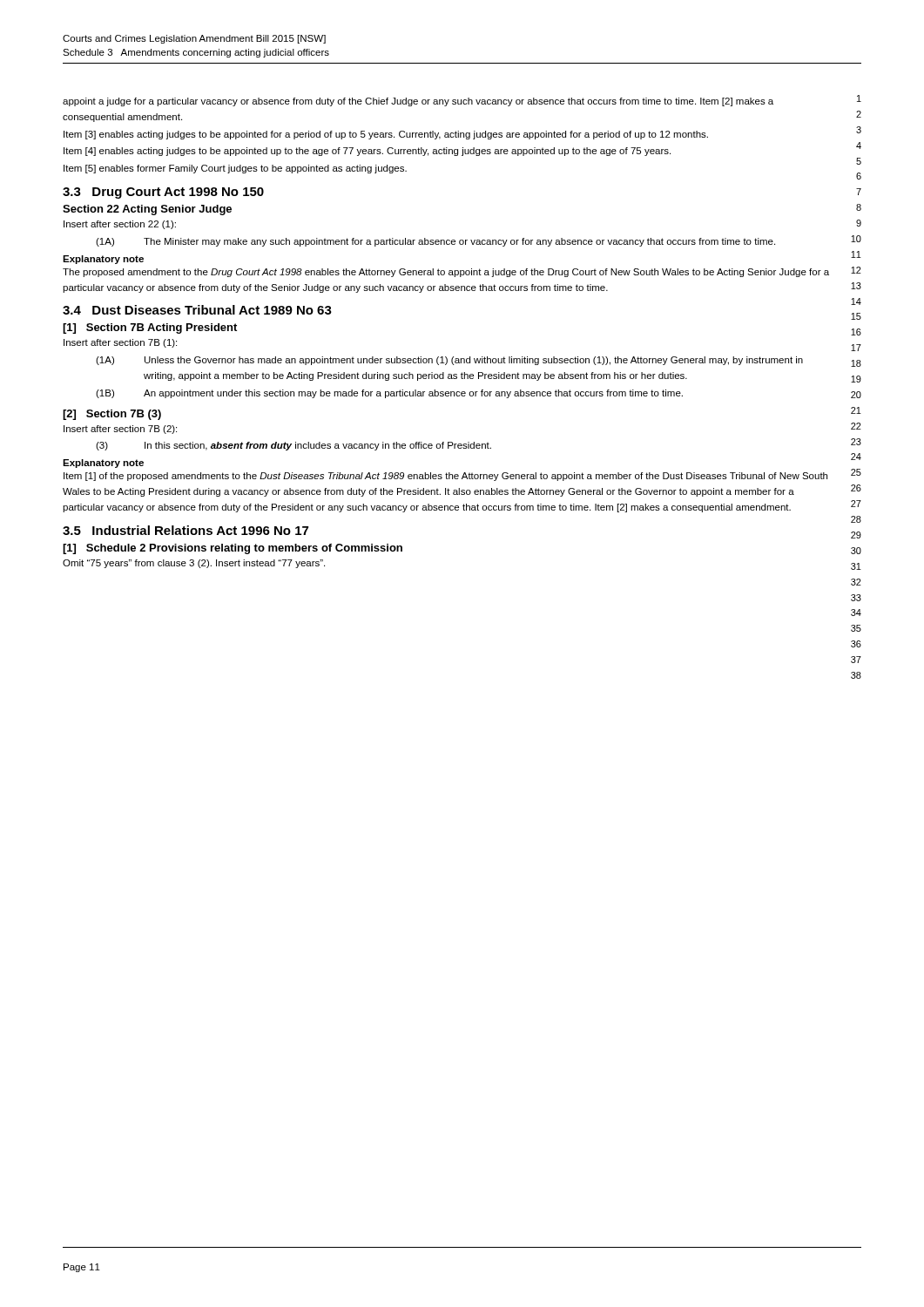Image resolution: width=924 pixels, height=1307 pixels.
Task: Find the block starting "appoint a judge for"
Action: (x=418, y=109)
